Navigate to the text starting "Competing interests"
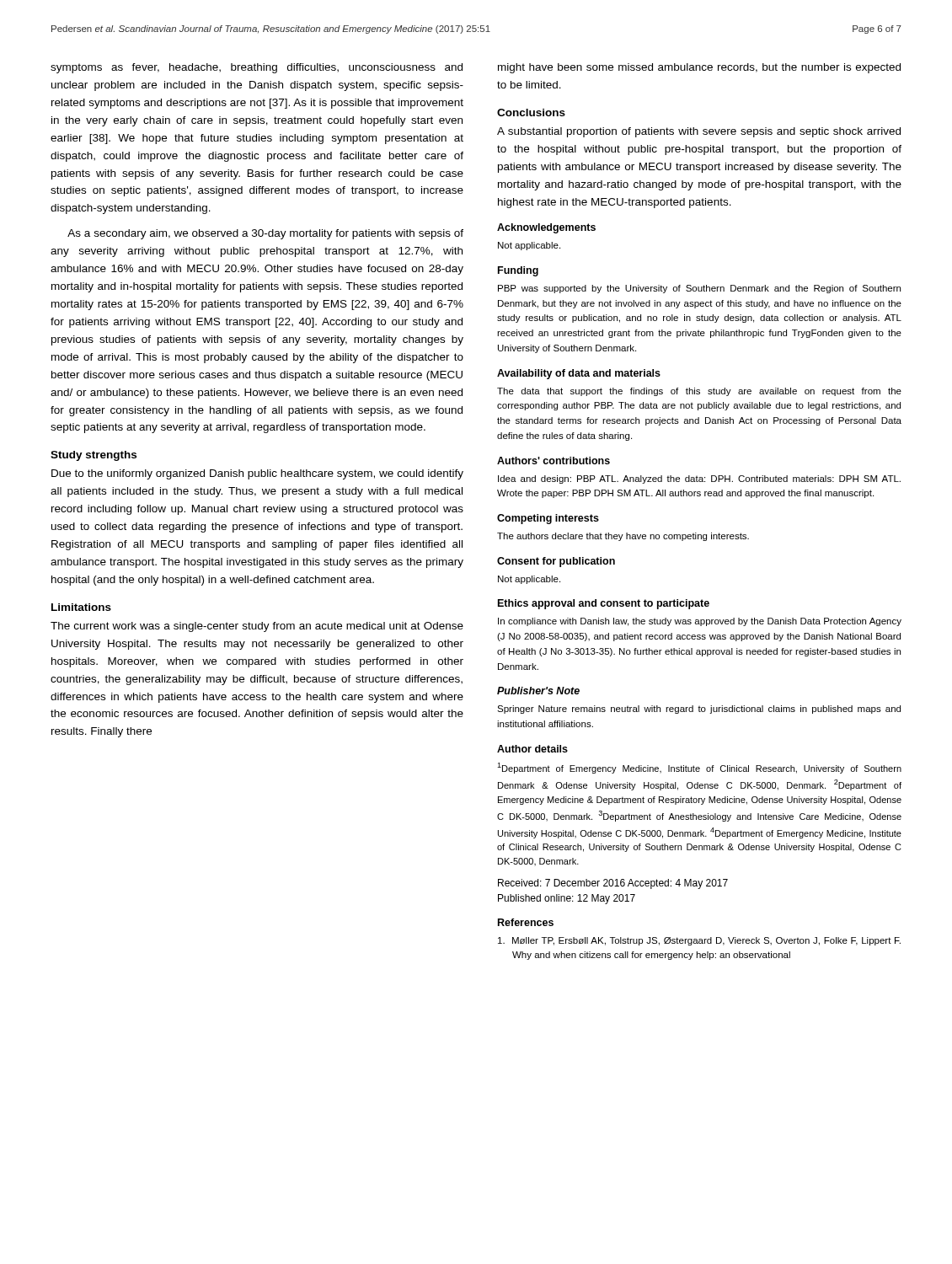952x1264 pixels. click(548, 518)
